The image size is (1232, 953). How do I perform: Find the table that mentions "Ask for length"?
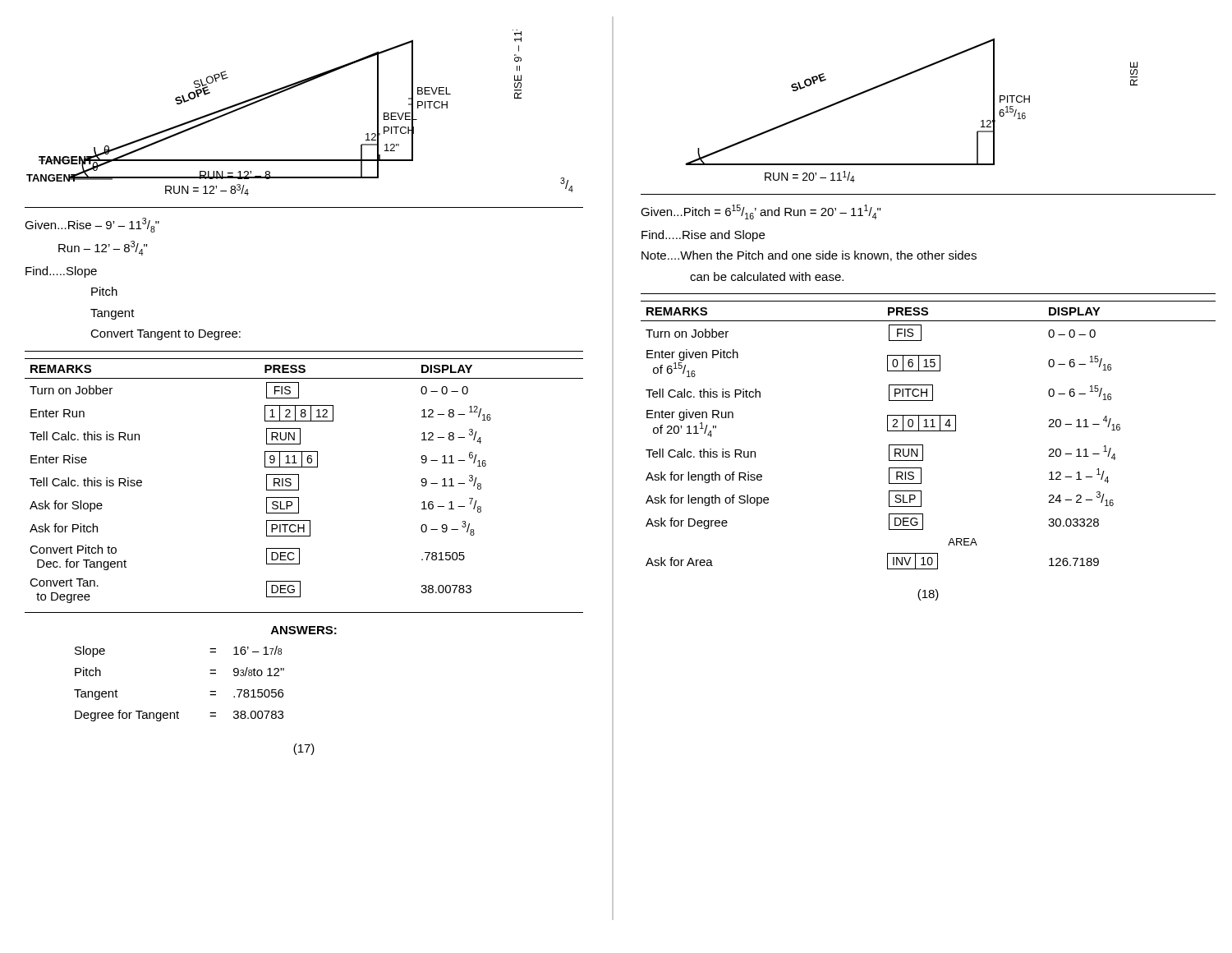tap(928, 437)
